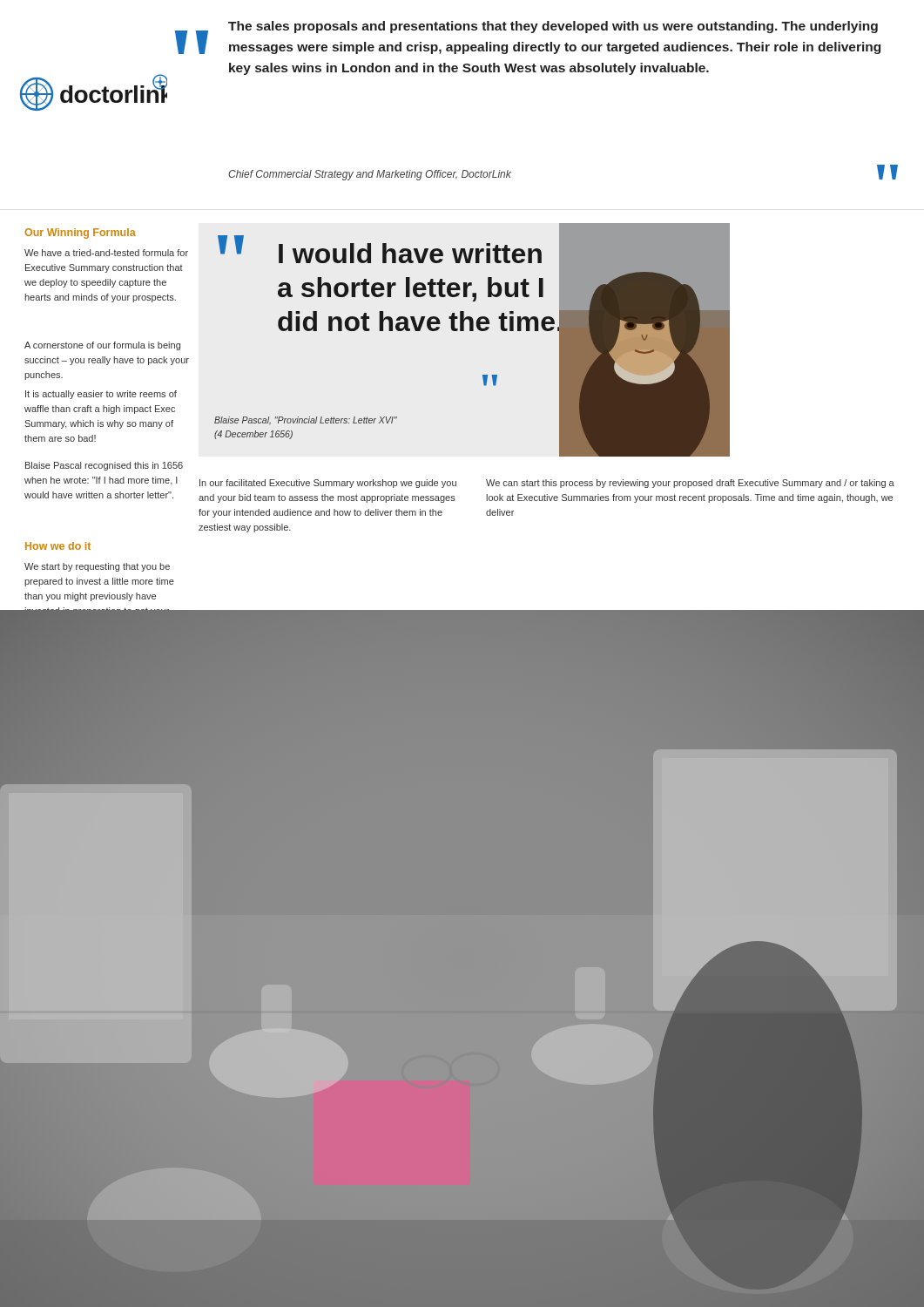Viewport: 924px width, 1307px height.
Task: Find the caption on this page that starts "Chief Commercial Strategy and Marketing Officer,"
Action: point(370,174)
